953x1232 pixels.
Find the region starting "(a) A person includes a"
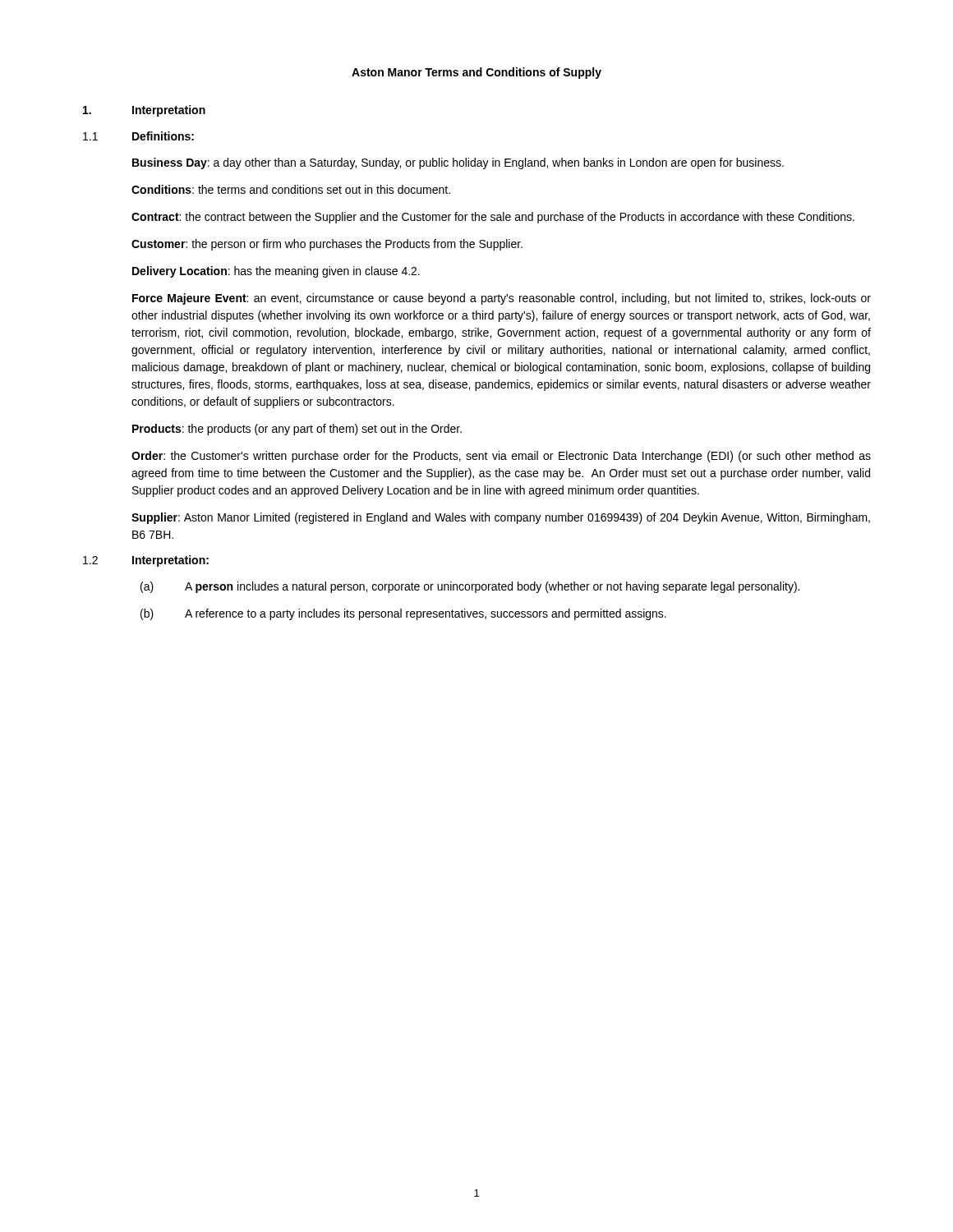501,587
